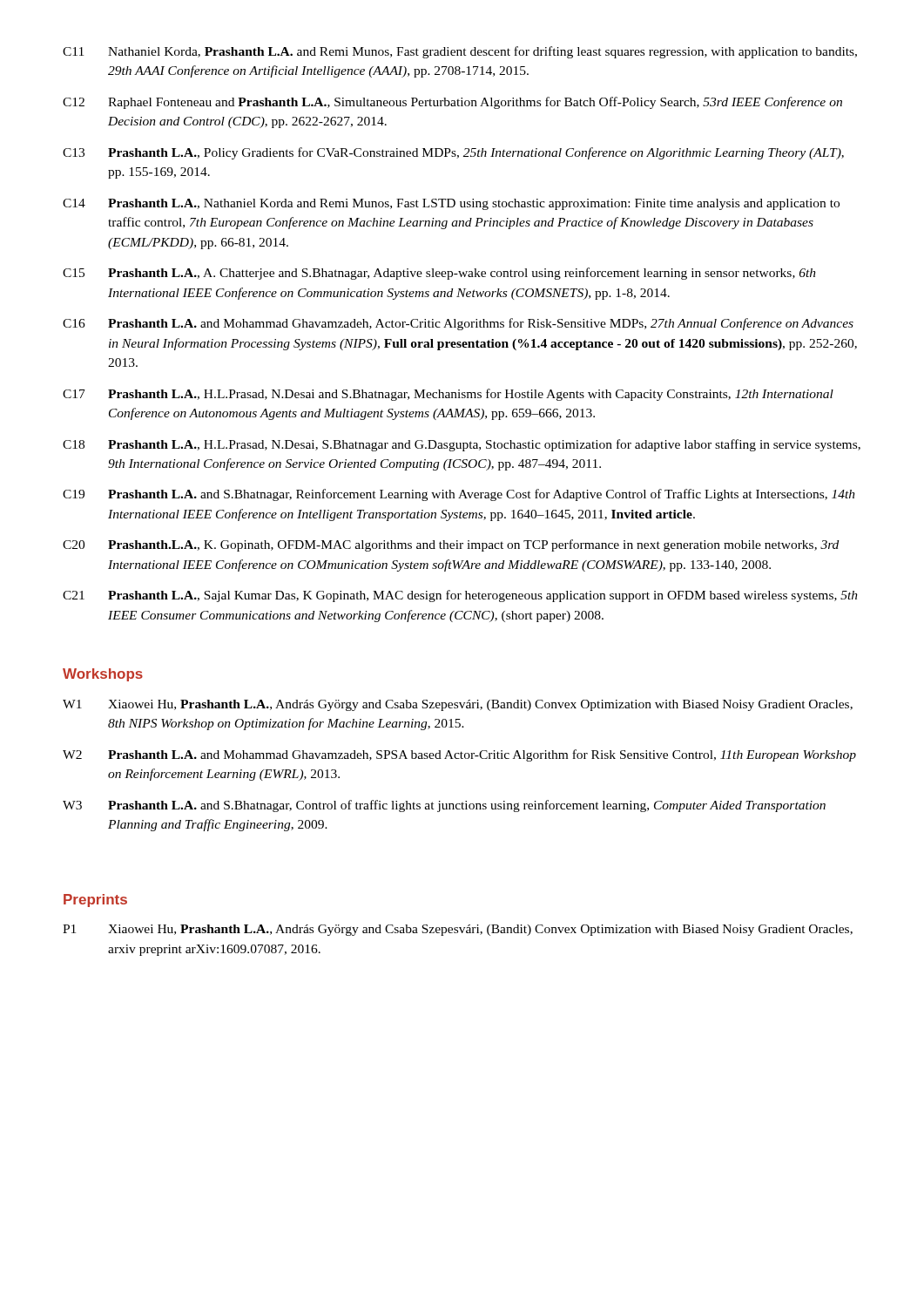Image resolution: width=924 pixels, height=1307 pixels.
Task: Find the list item with the text "C20 Prashanth.L.A., K."
Action: point(462,555)
